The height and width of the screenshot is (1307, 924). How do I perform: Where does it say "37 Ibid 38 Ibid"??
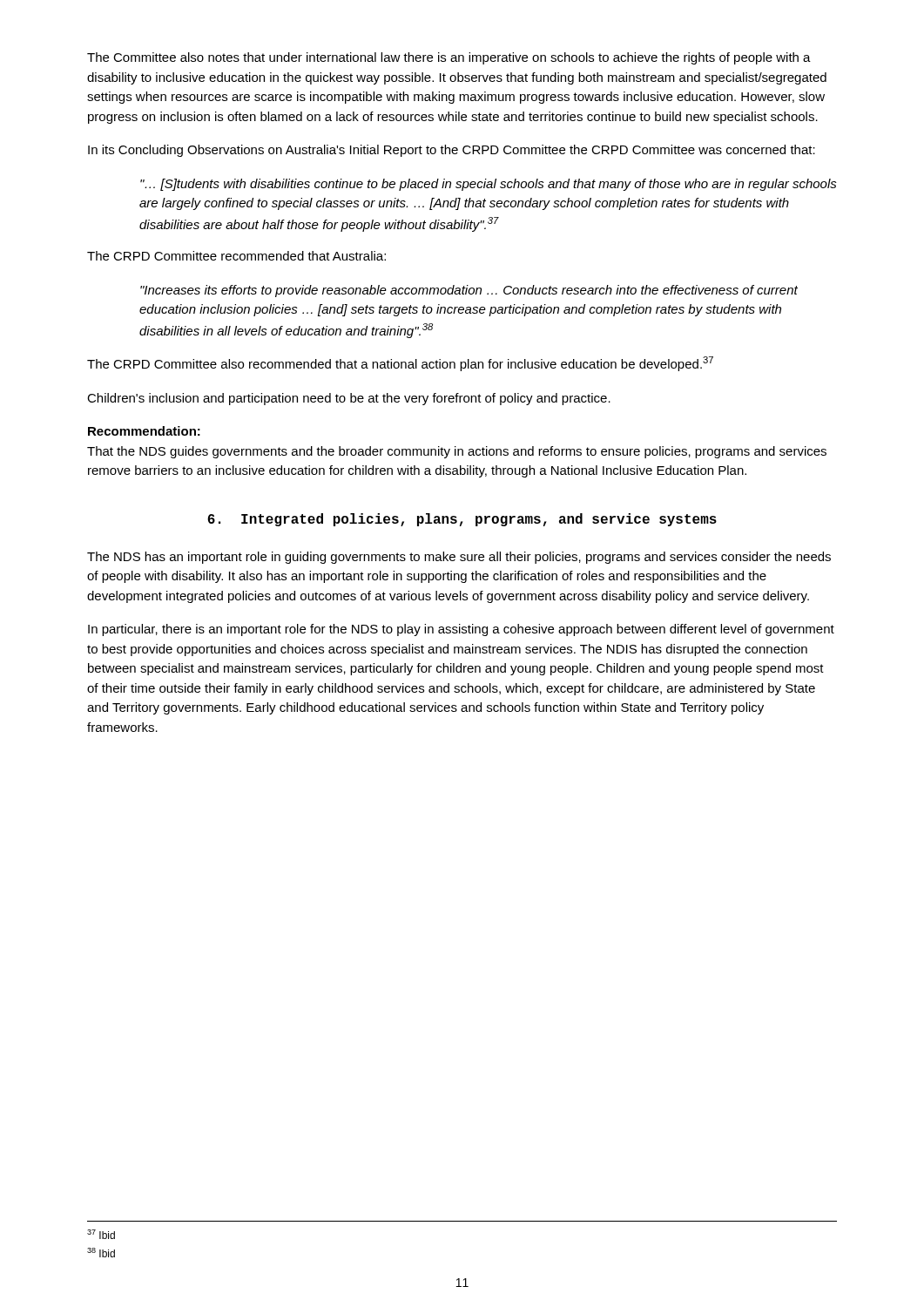point(101,1234)
